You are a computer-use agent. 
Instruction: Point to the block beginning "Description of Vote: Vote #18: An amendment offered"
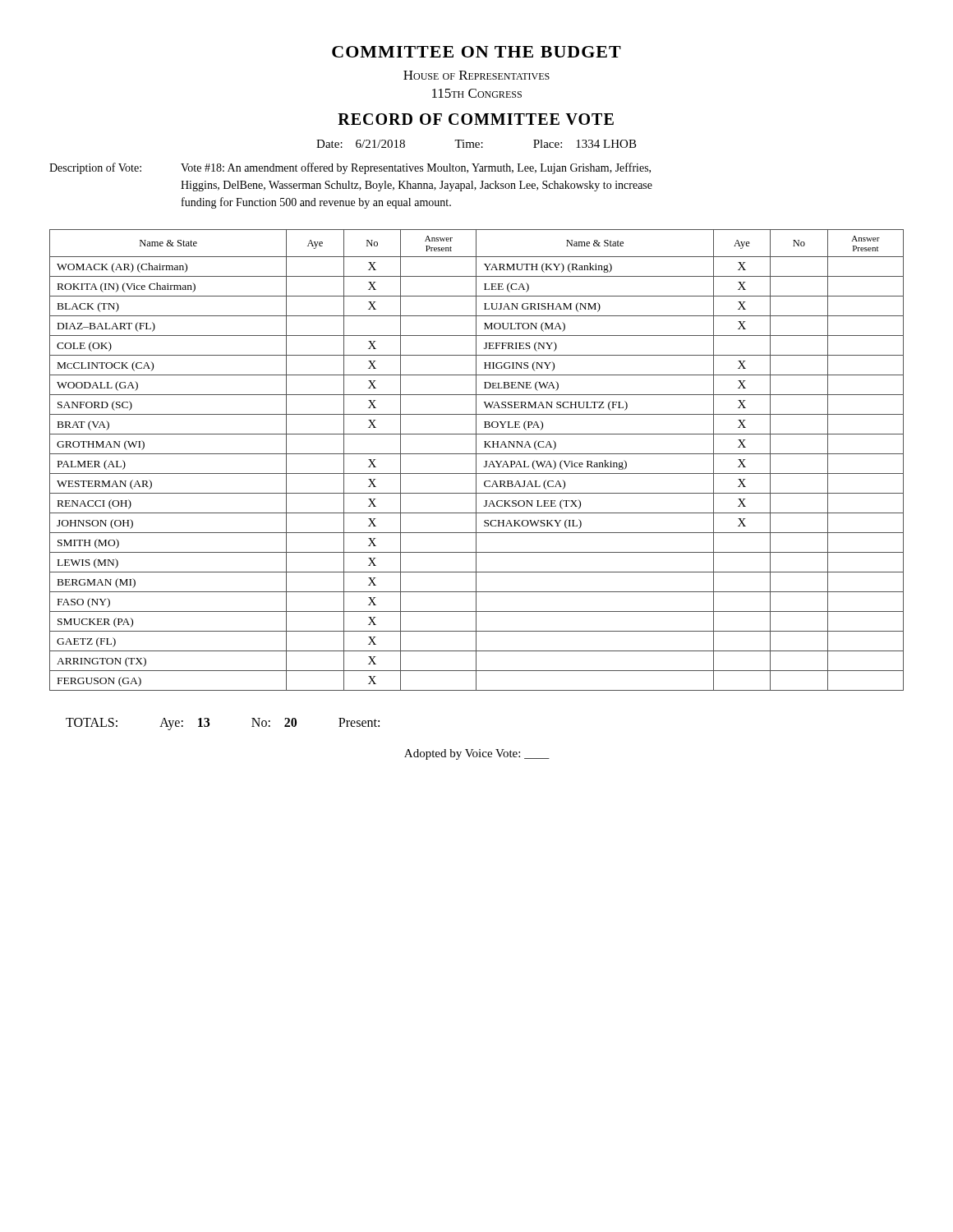(x=351, y=185)
